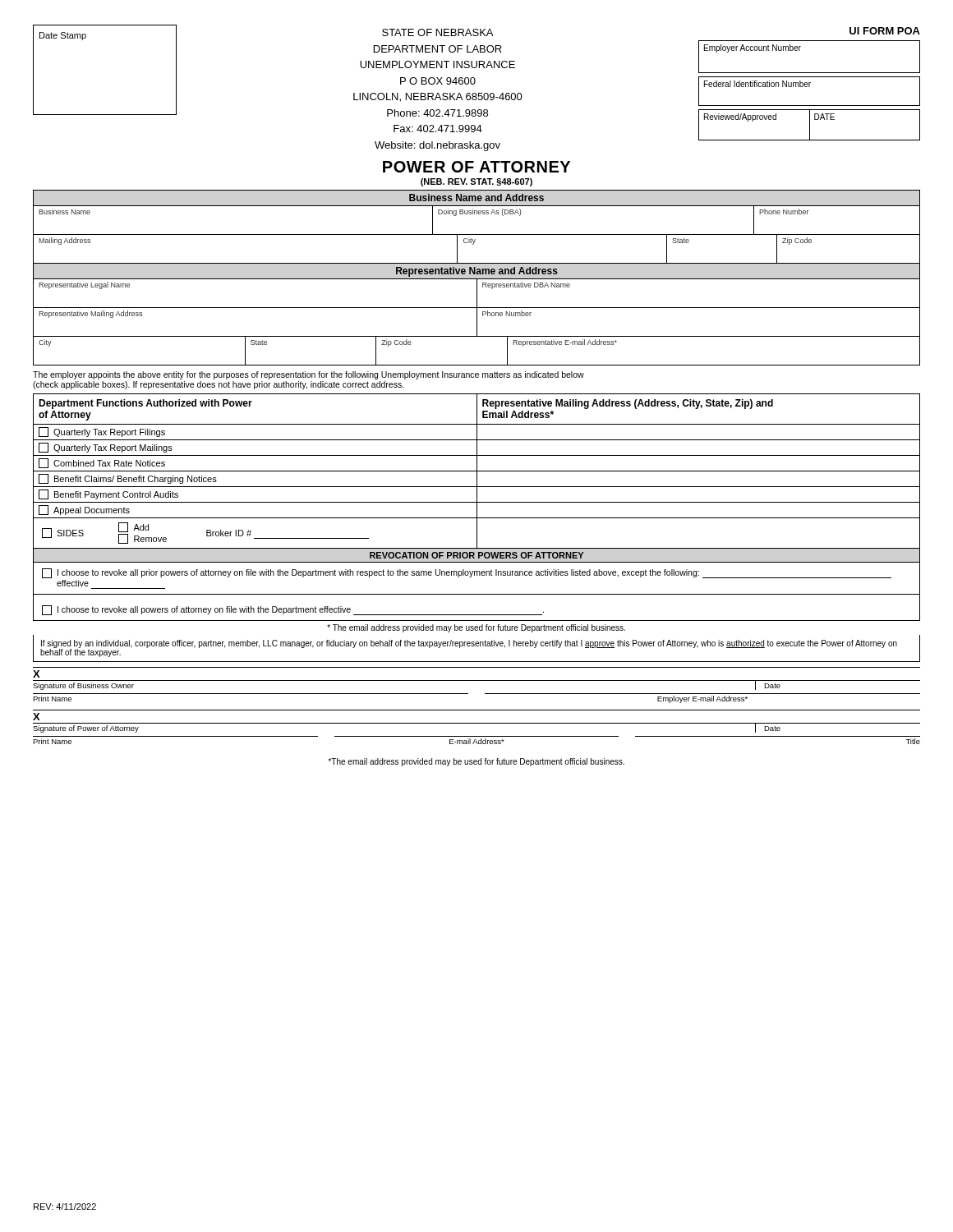The image size is (953, 1232).
Task: Locate the text block starting "Representative Name and Address"
Action: point(476,271)
